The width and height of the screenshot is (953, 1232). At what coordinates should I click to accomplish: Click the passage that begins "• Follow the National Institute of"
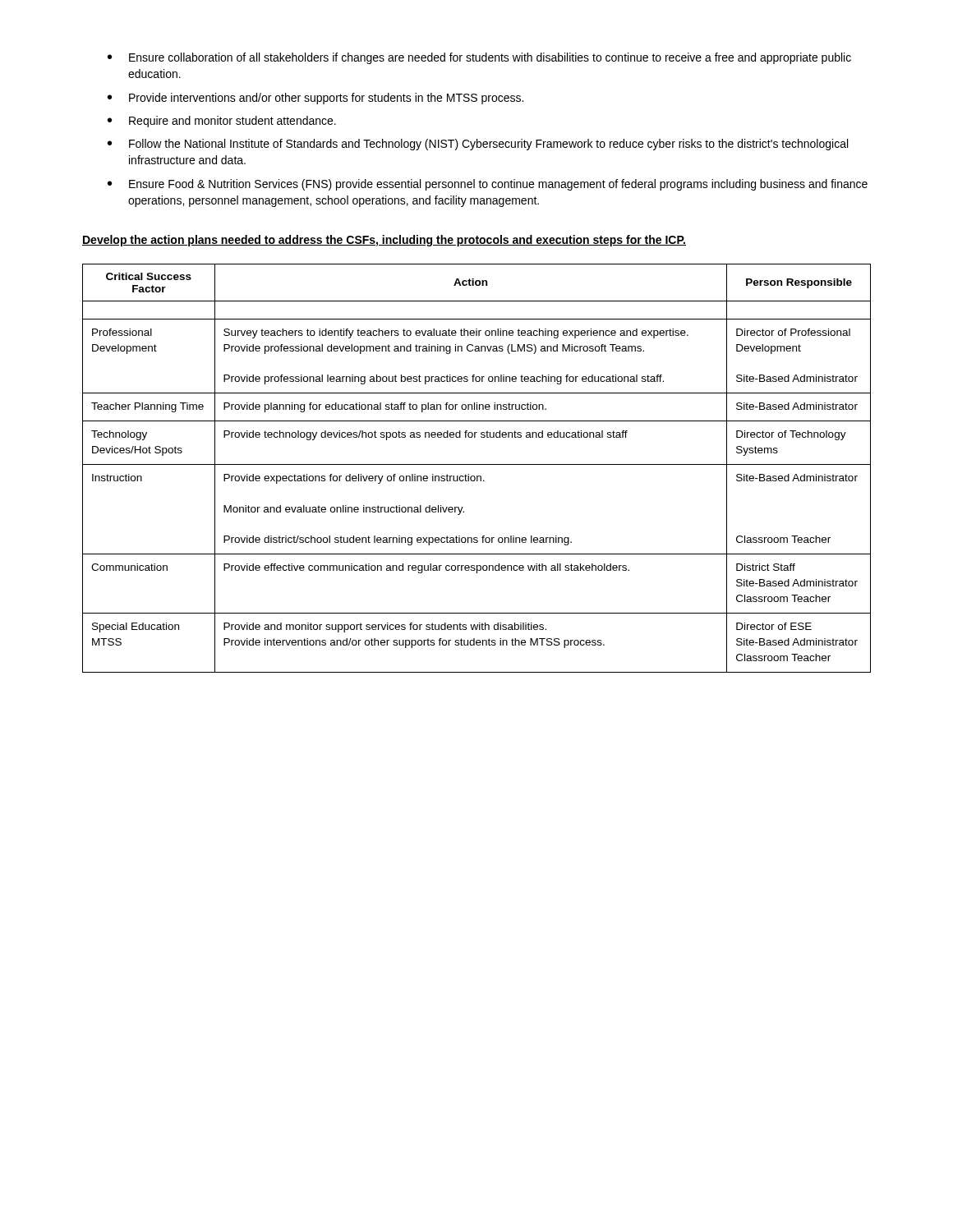point(489,152)
